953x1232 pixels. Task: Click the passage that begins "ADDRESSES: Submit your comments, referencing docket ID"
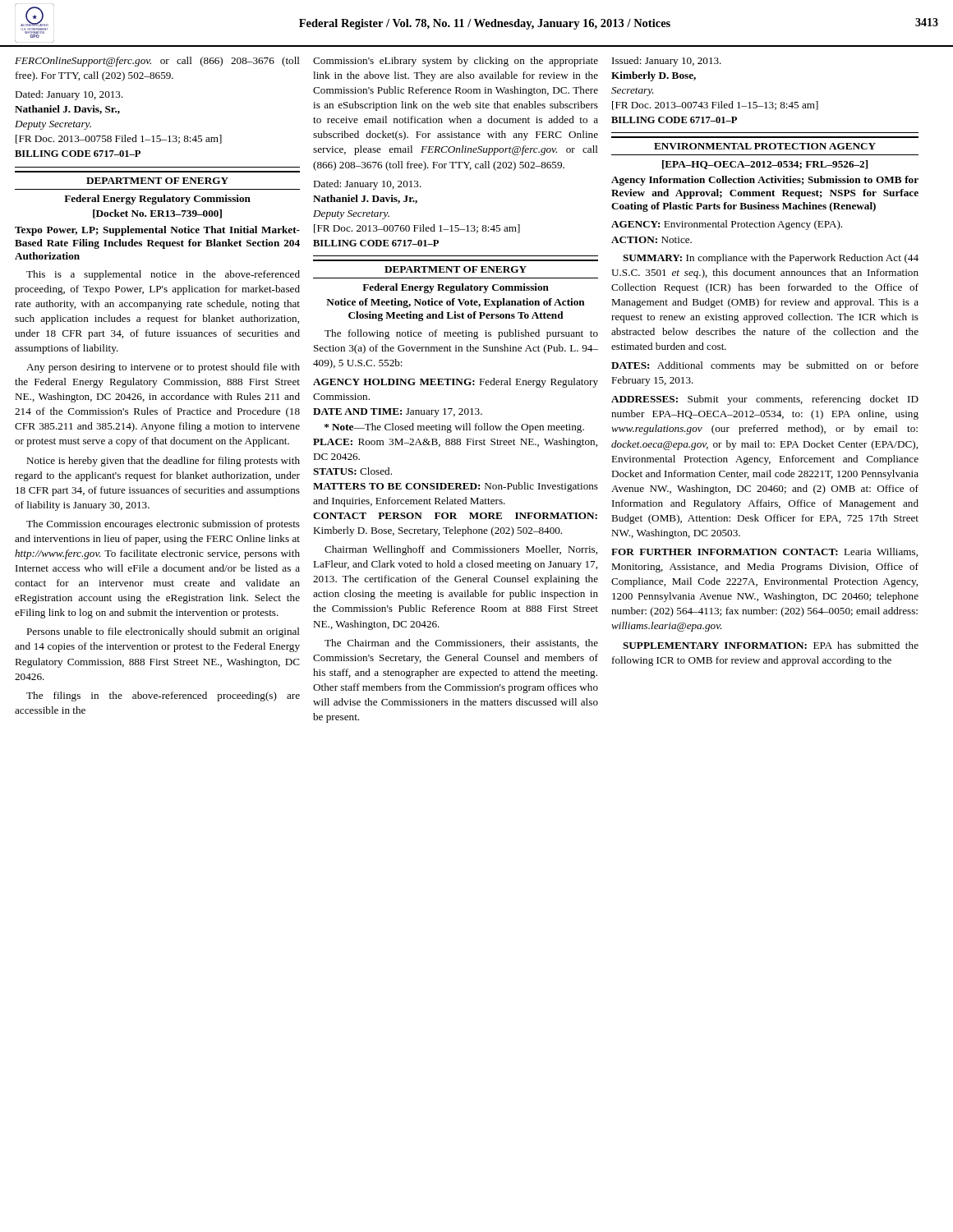click(765, 466)
